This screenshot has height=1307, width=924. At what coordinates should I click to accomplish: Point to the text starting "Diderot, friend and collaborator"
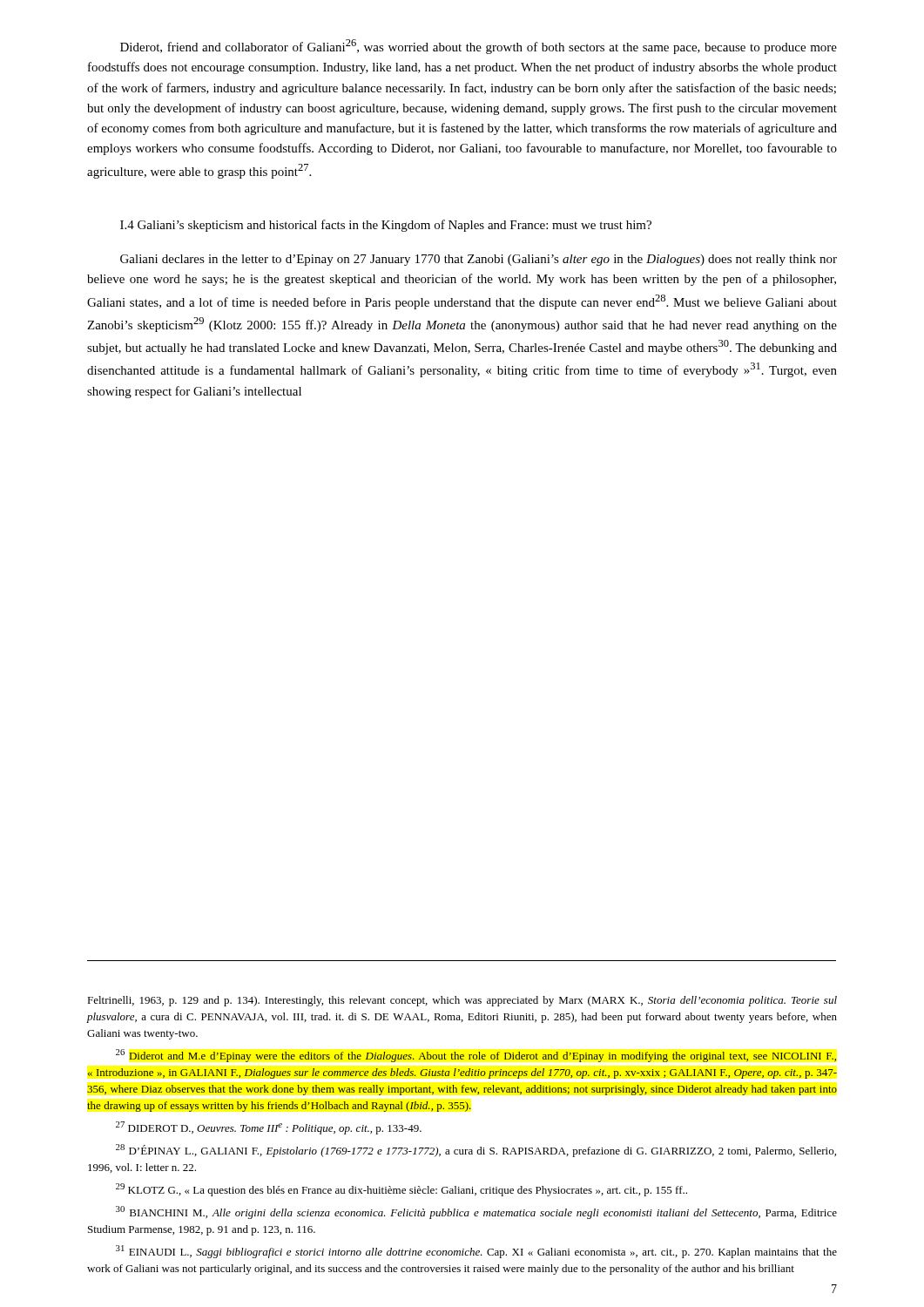tap(462, 108)
